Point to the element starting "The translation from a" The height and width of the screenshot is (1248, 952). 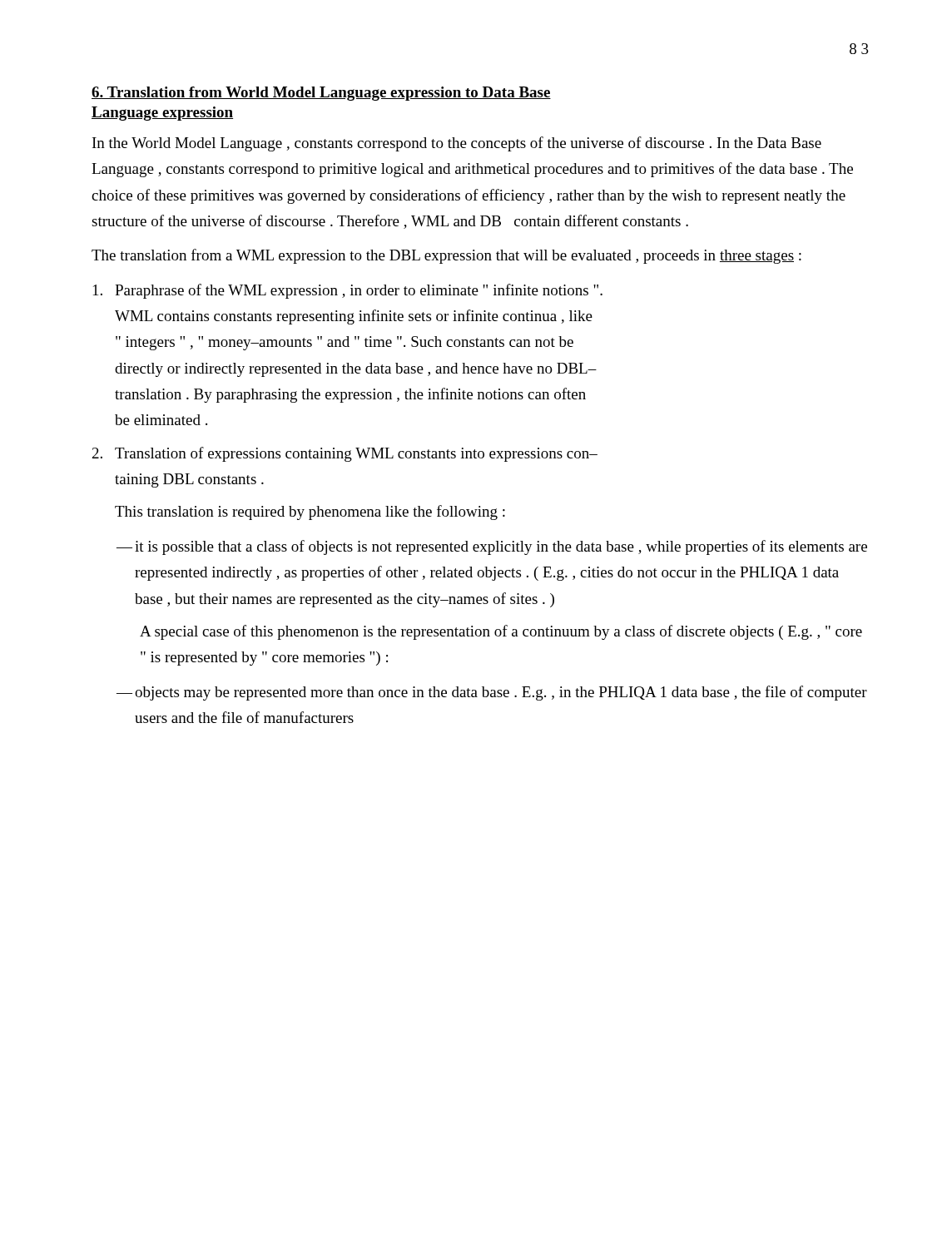[x=447, y=255]
